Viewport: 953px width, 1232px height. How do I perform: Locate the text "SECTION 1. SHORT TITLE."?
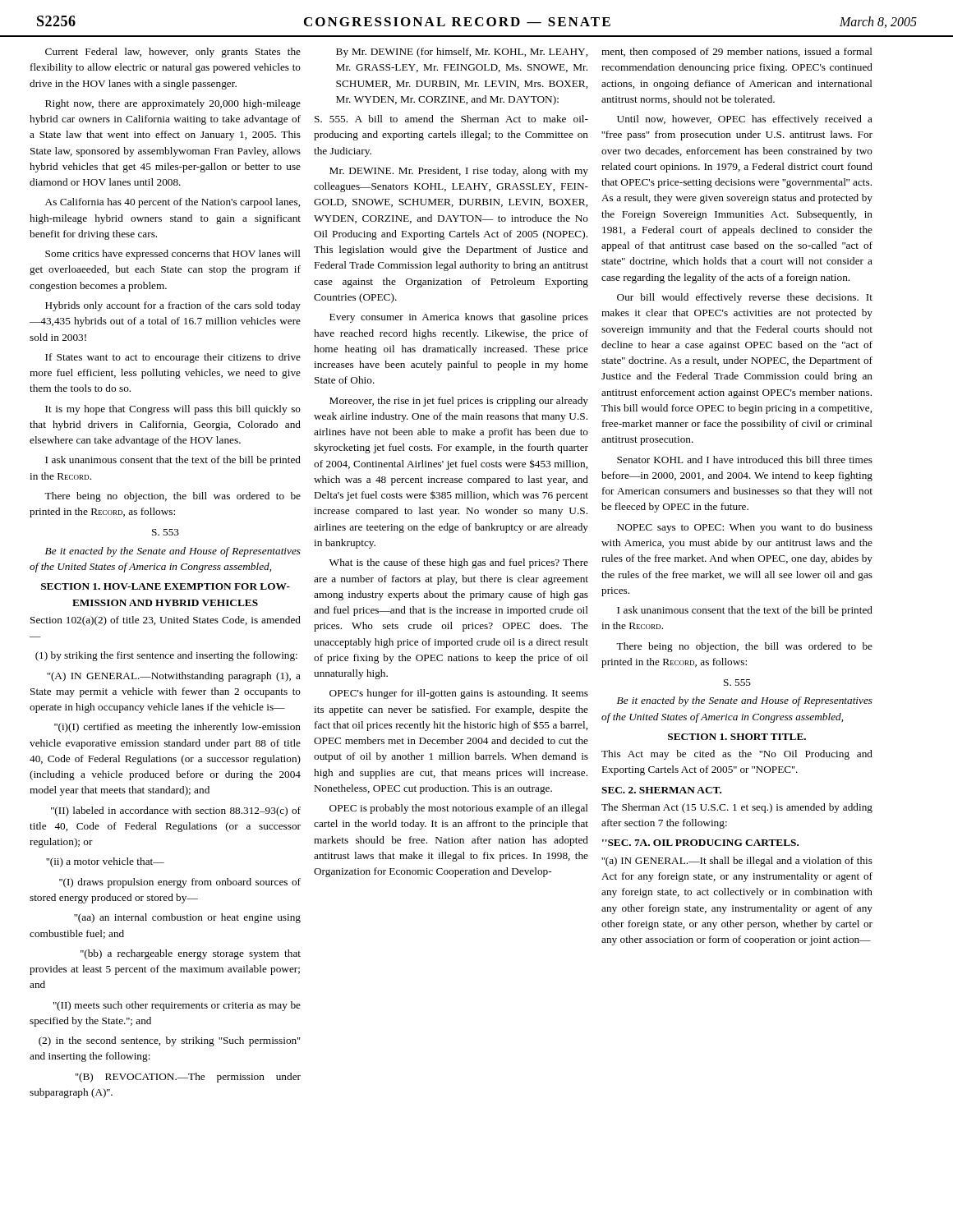click(x=737, y=736)
